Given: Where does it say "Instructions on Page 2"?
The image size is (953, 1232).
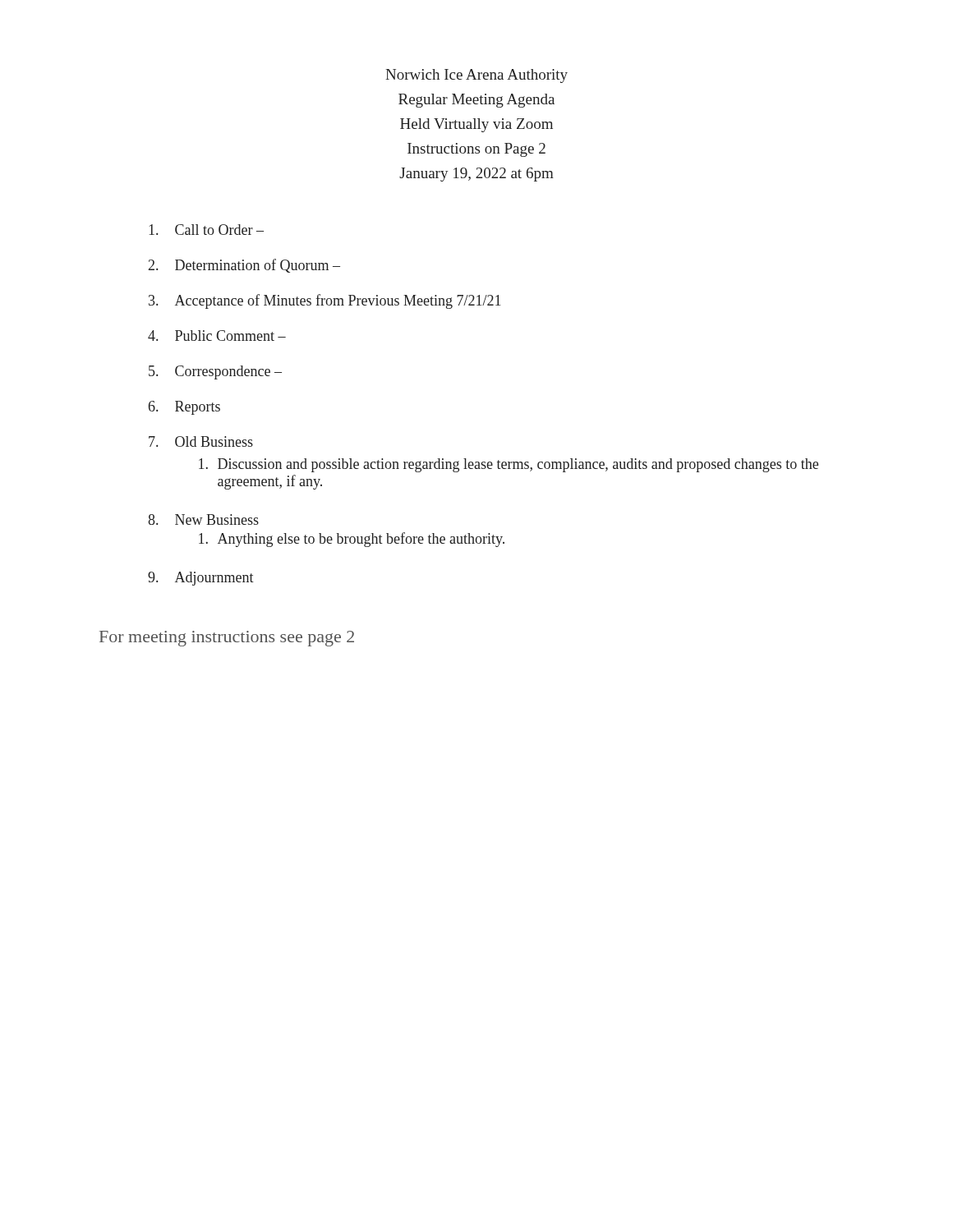Looking at the screenshot, I should [x=476, y=148].
